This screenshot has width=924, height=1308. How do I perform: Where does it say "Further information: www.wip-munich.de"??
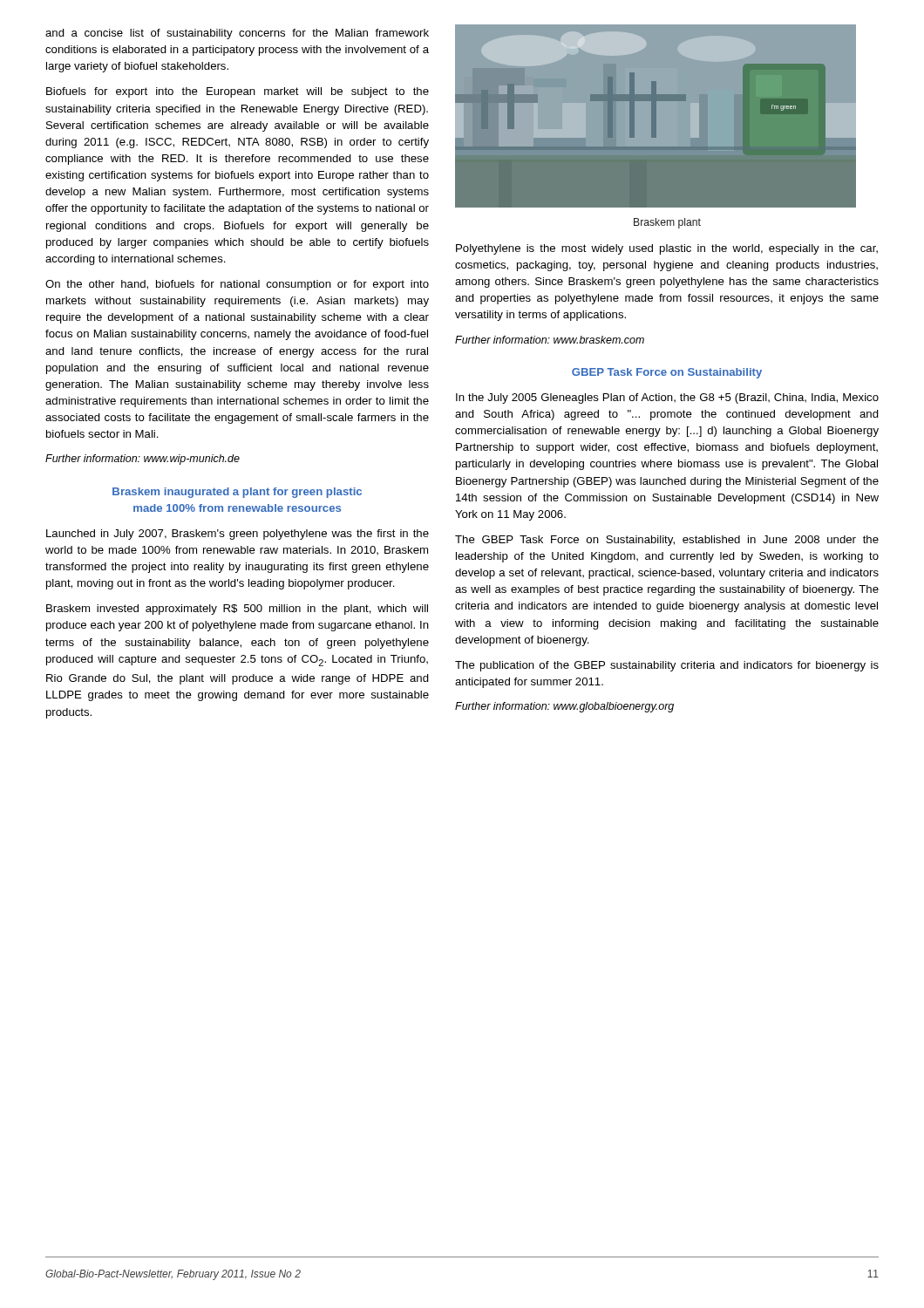click(x=237, y=459)
